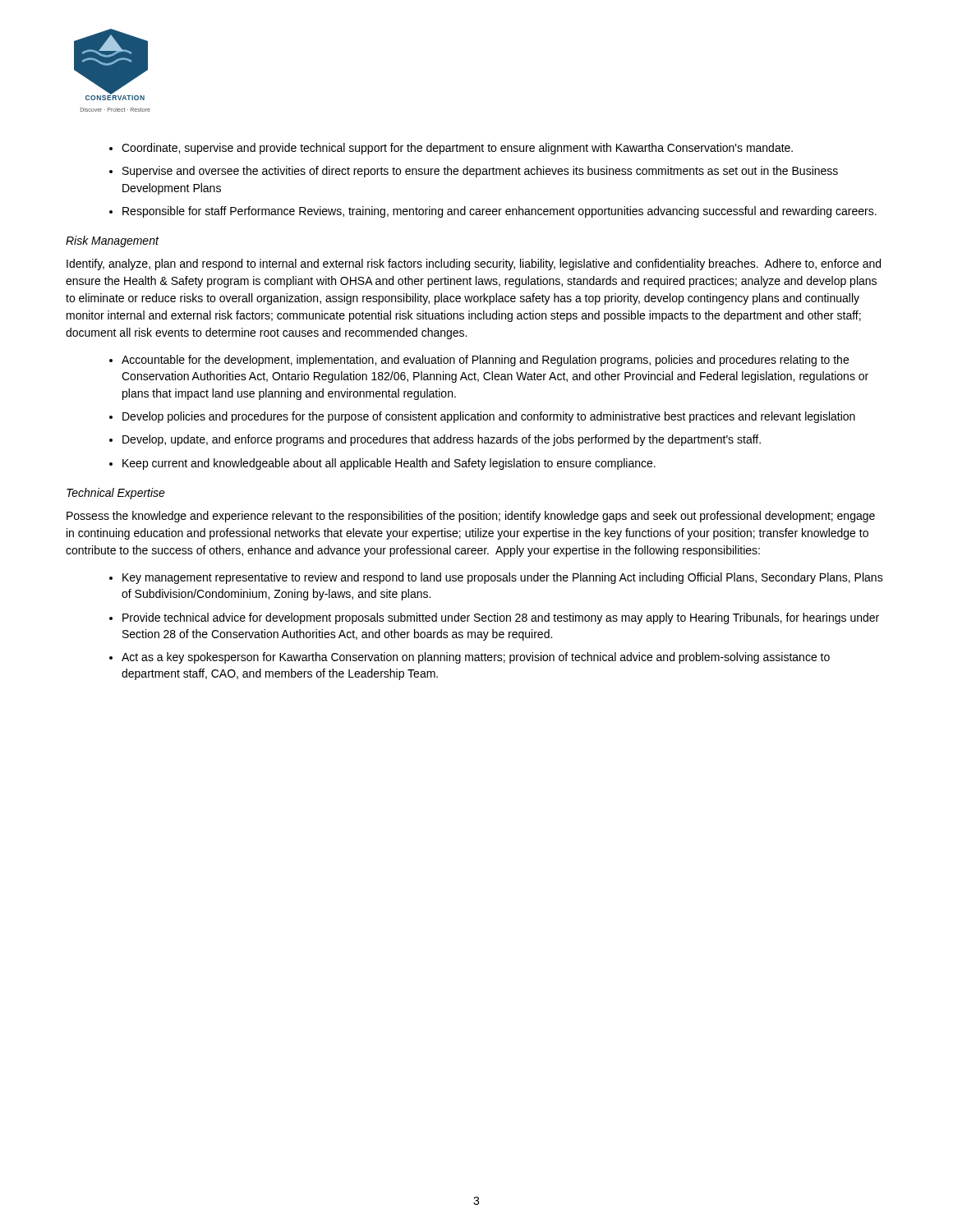
Task: Point to the text starting "Risk Management"
Action: (x=112, y=241)
